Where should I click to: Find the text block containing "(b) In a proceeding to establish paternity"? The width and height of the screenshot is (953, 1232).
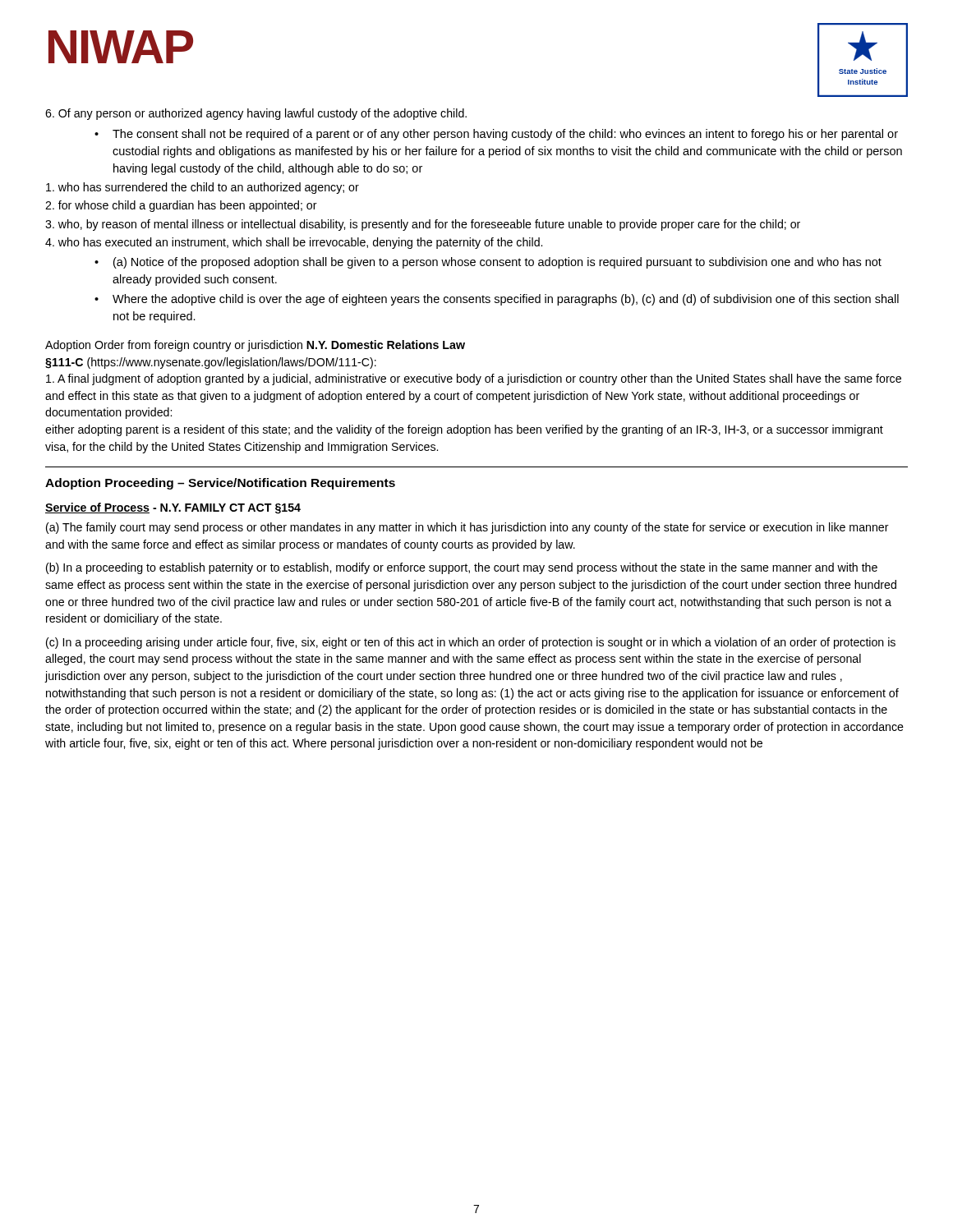(471, 593)
